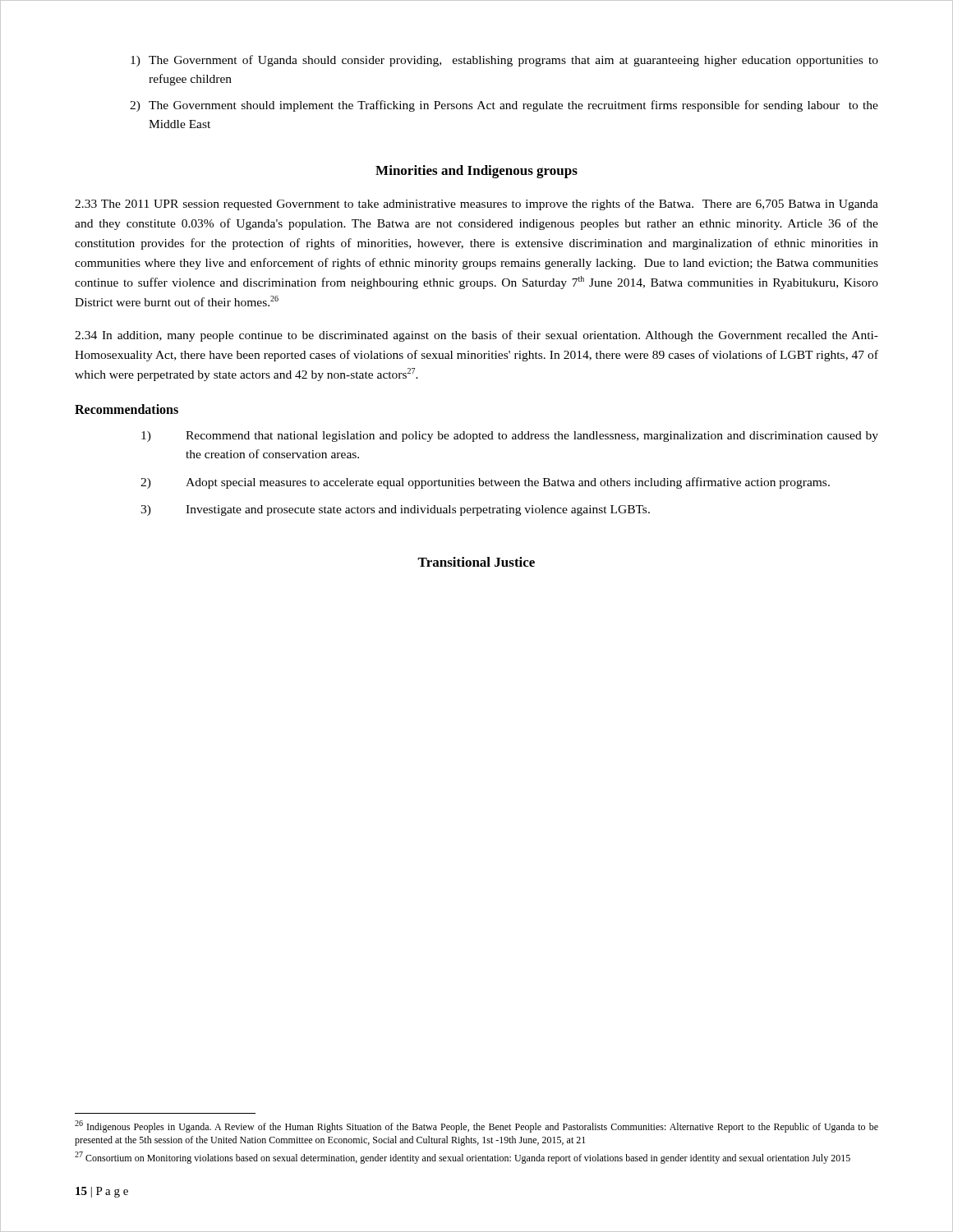Navigate to the passage starting "26 Indigenous Peoples in Uganda. A Review of"
The width and height of the screenshot is (953, 1232).
point(476,1133)
